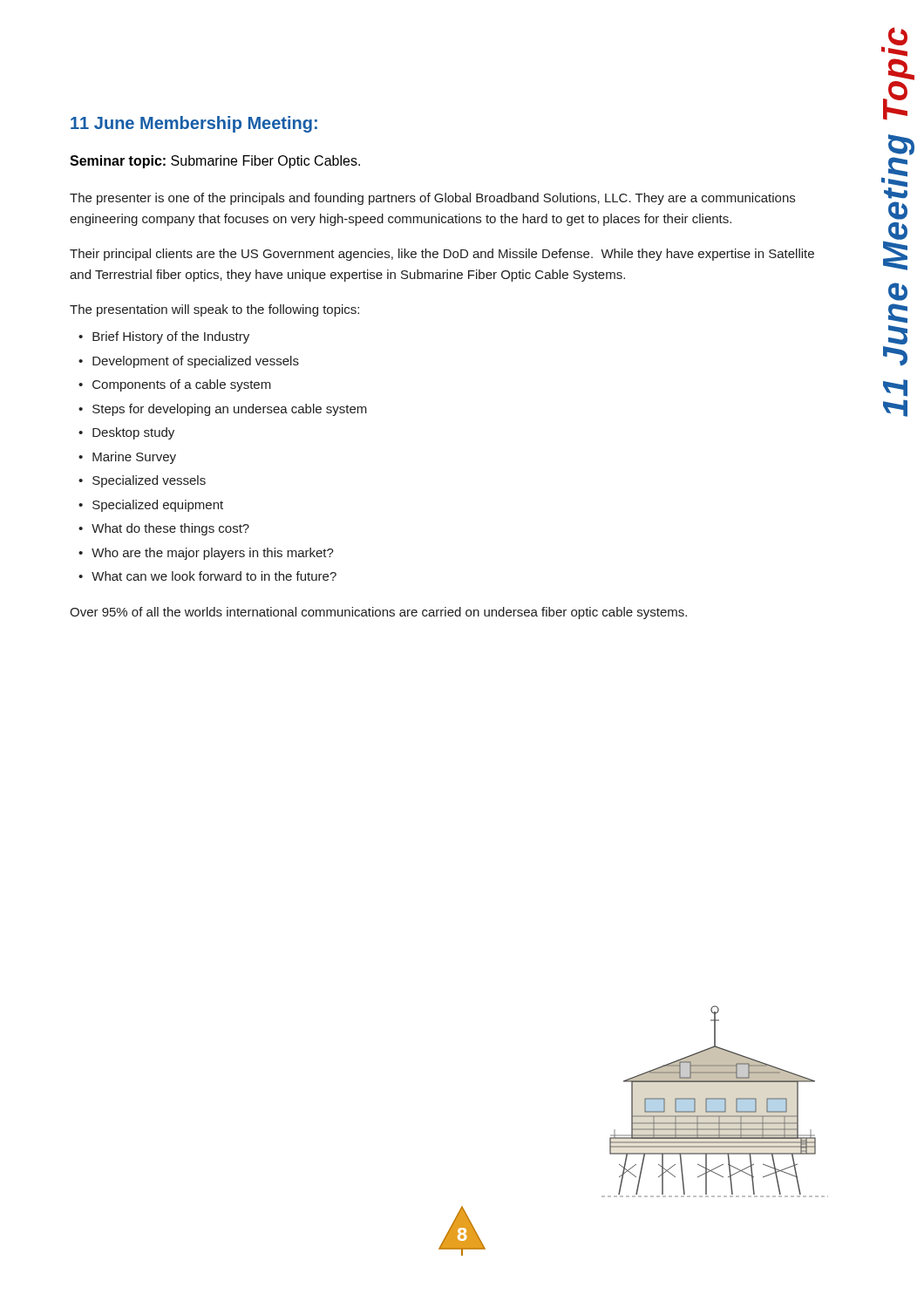Find the element starting "The presentation will speak"
Screen dimensions: 1308x924
coord(215,309)
